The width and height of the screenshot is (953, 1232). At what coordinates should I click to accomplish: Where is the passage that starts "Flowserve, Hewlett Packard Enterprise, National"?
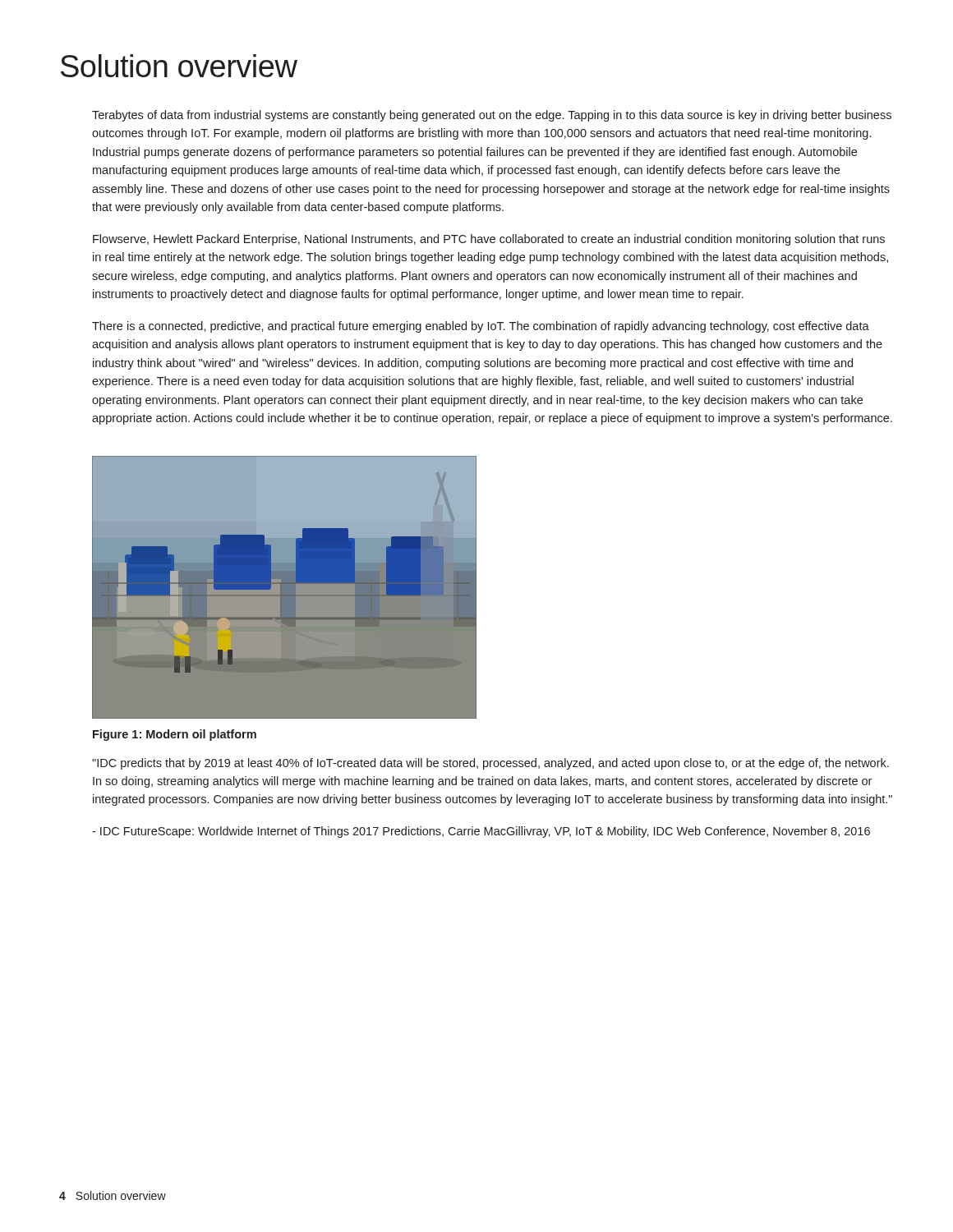tap(491, 266)
